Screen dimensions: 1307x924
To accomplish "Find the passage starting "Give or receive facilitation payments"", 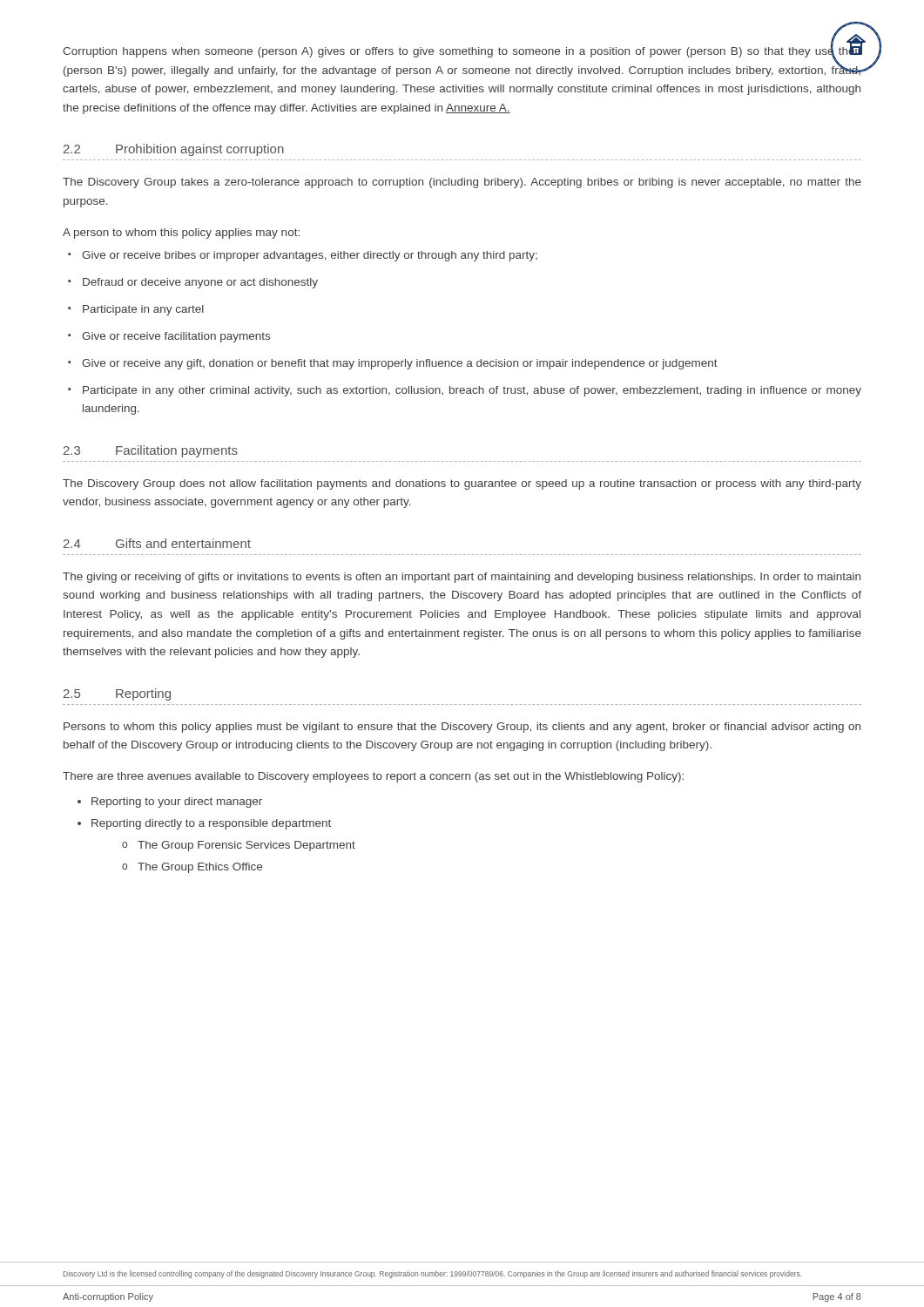I will [169, 337].
